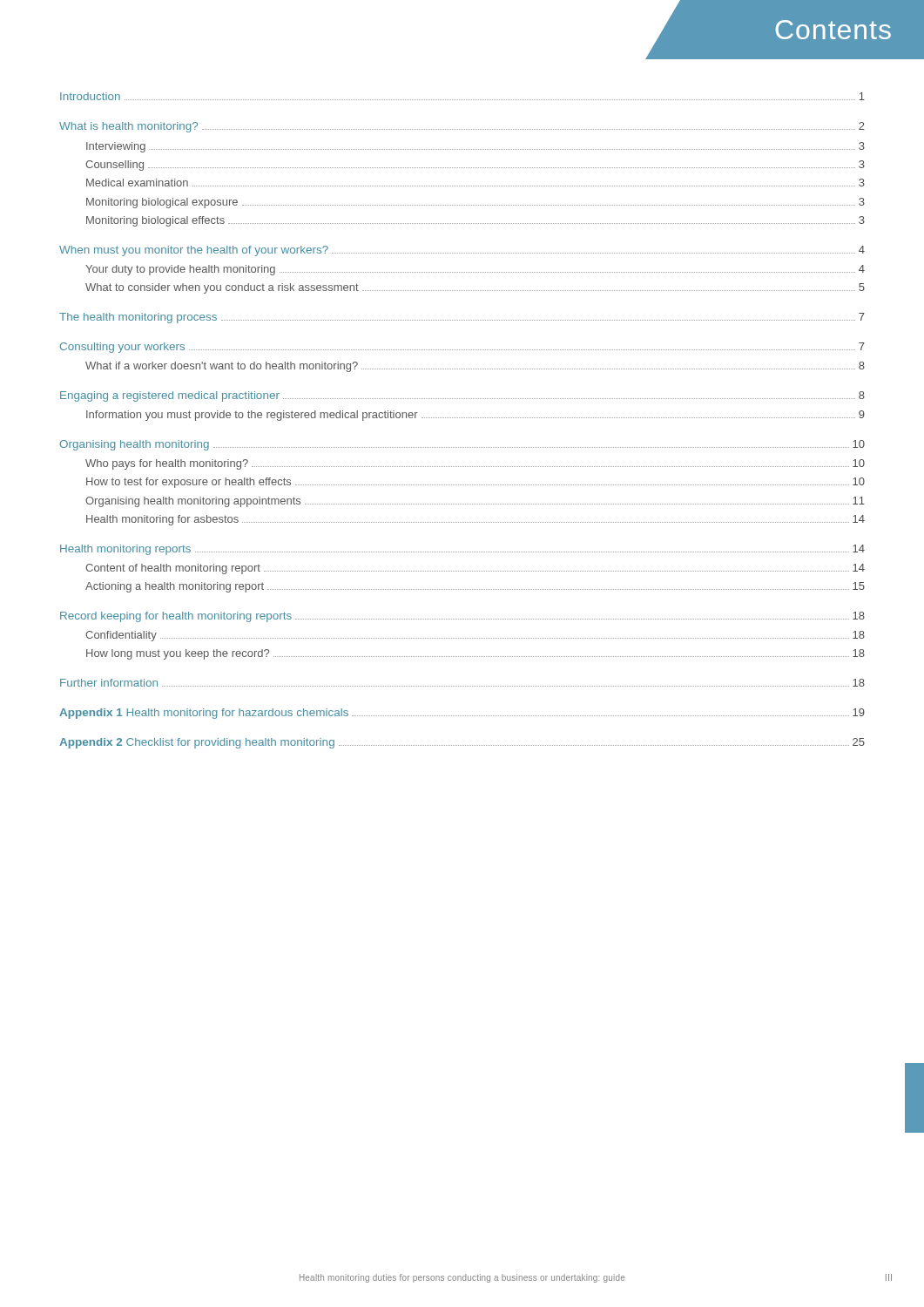This screenshot has height=1307, width=924.
Task: Navigate to the region starting "Medical examination 3"
Action: 462,183
